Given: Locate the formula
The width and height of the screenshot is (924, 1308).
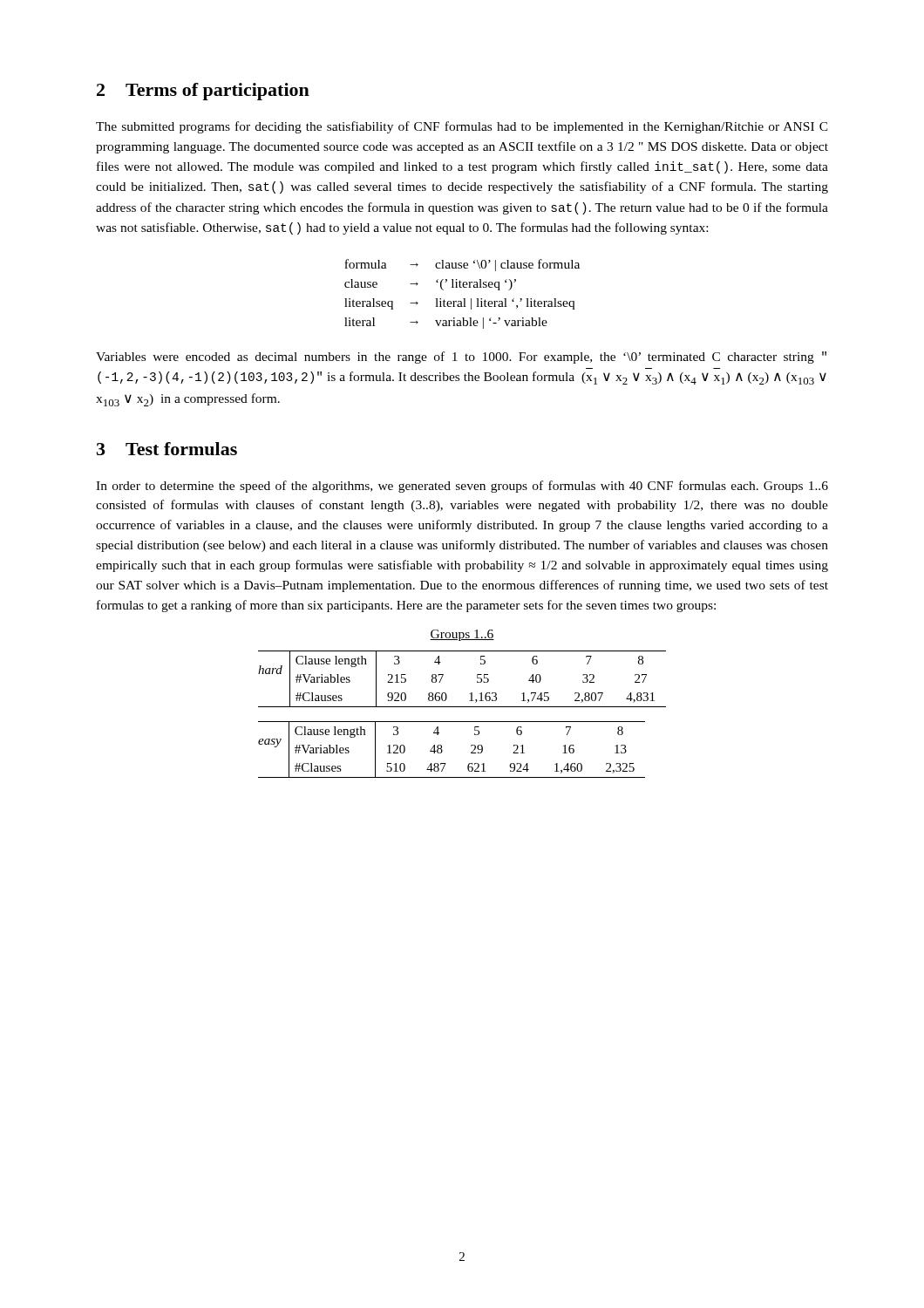Looking at the screenshot, I should click(x=462, y=293).
